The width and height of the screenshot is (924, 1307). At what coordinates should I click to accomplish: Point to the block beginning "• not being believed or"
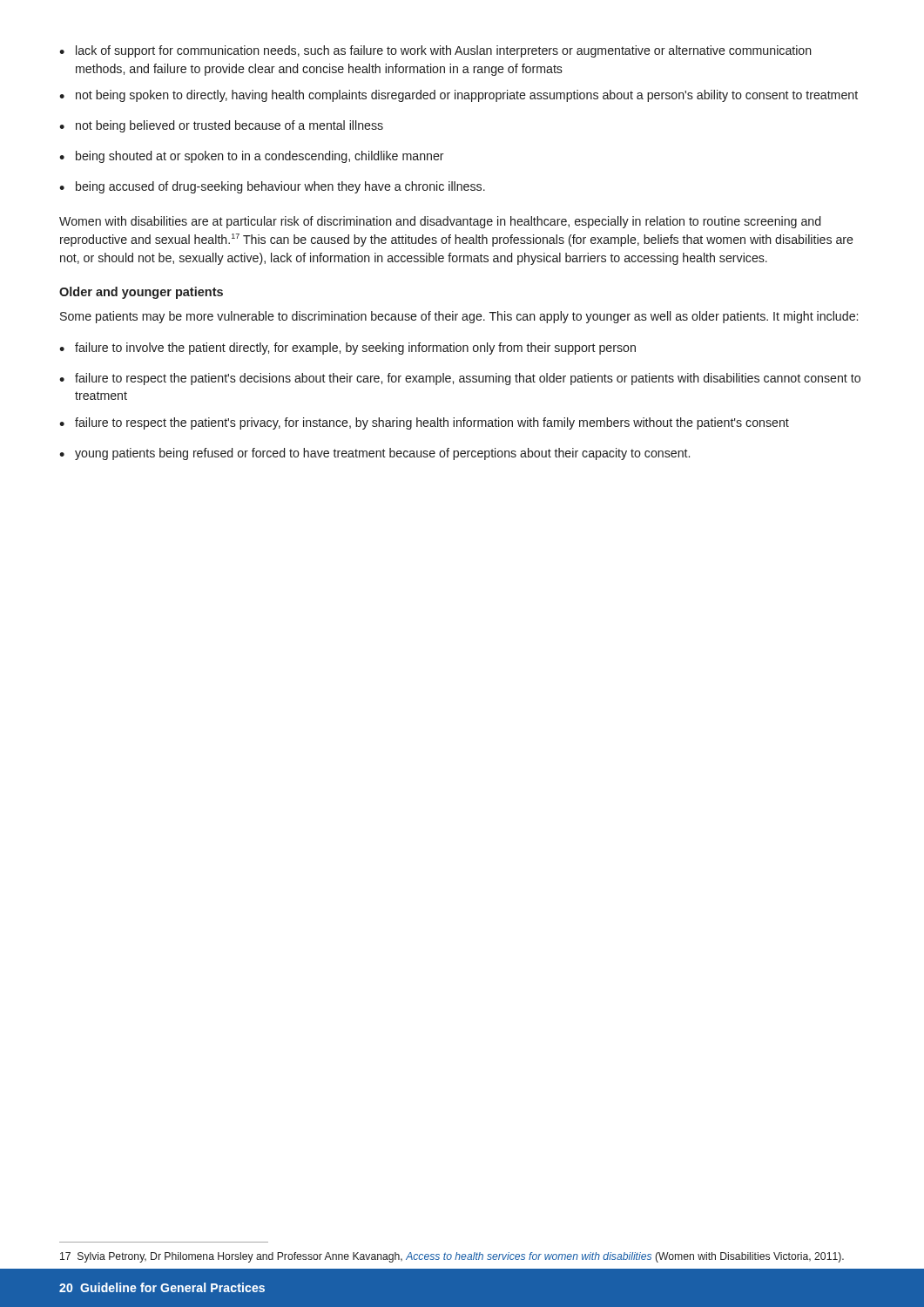pyautogui.click(x=221, y=128)
